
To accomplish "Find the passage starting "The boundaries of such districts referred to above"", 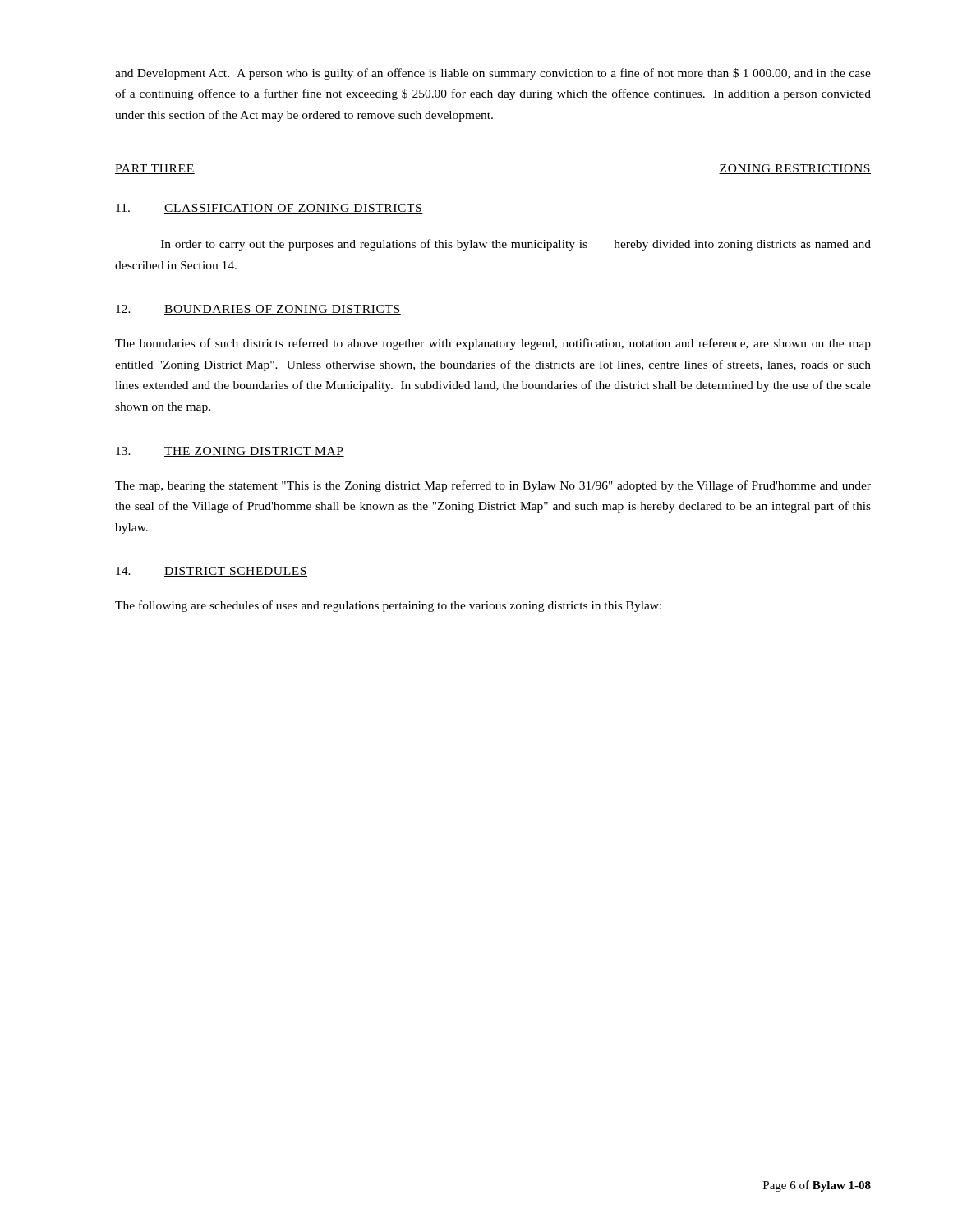I will pos(493,375).
